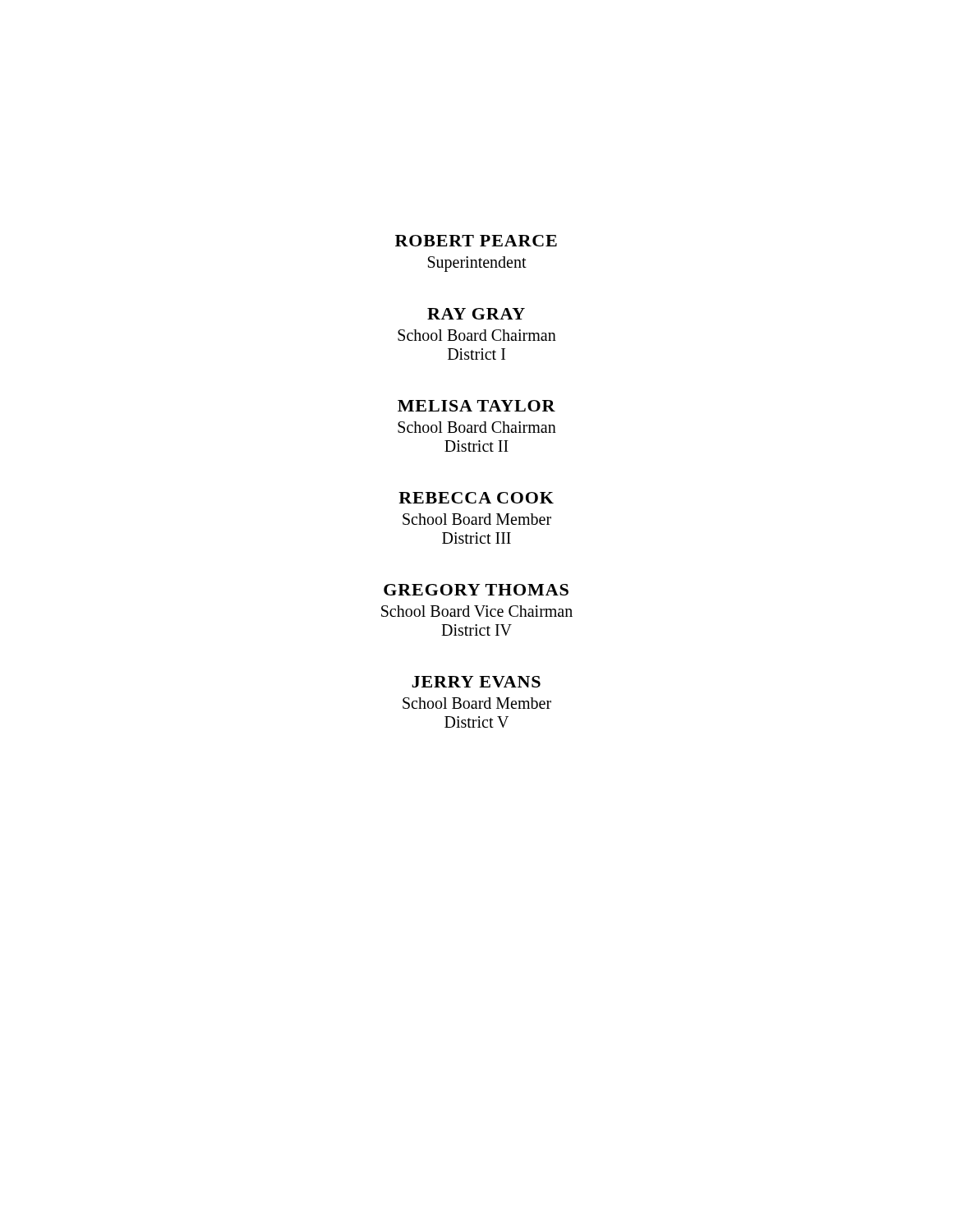Image resolution: width=953 pixels, height=1232 pixels.
Task: Where does it say "ROBERT PEARCE Superintendent"?
Action: (x=476, y=251)
